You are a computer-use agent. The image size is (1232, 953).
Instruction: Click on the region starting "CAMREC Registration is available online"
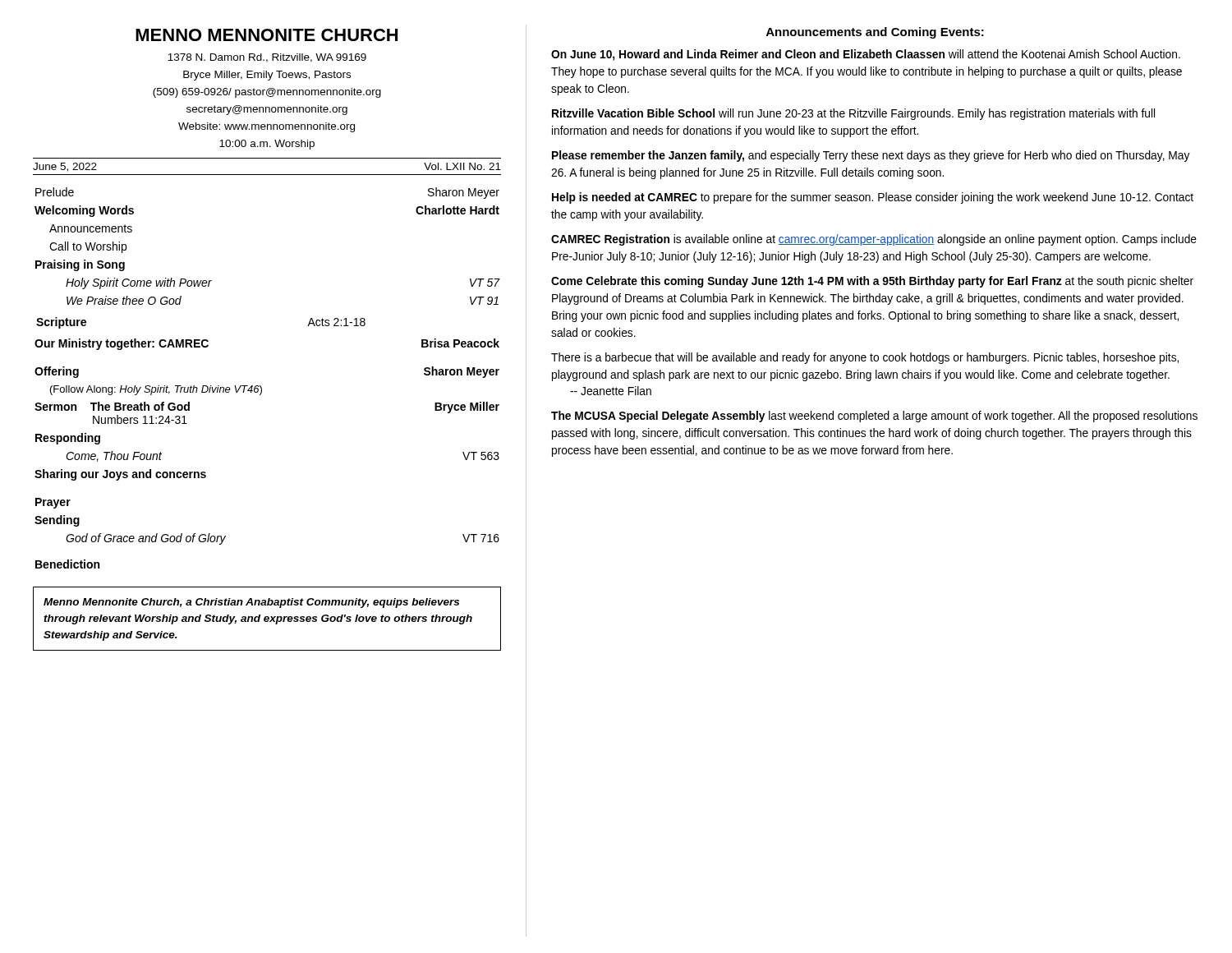[874, 248]
